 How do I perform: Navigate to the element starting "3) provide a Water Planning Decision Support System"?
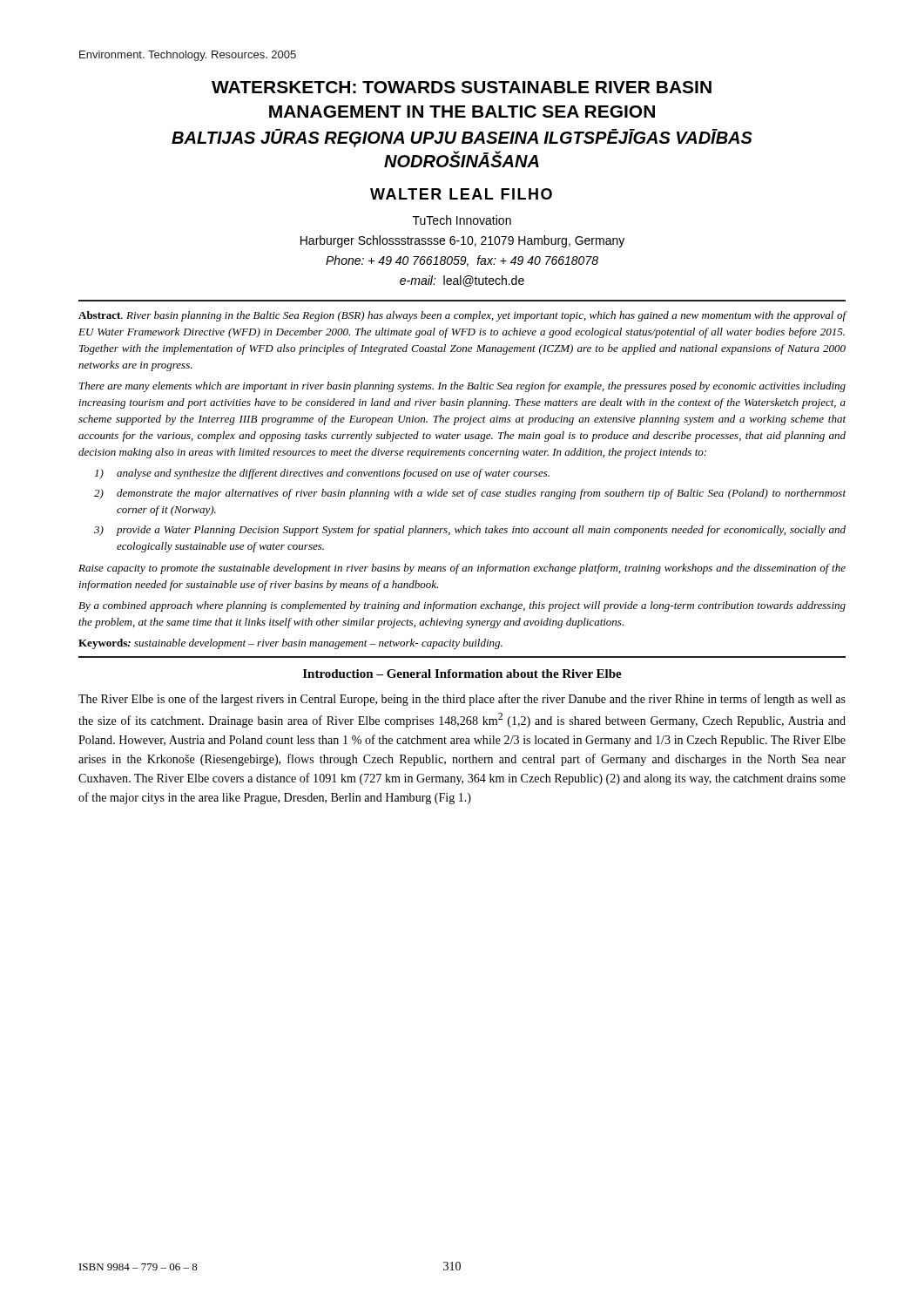pos(470,538)
